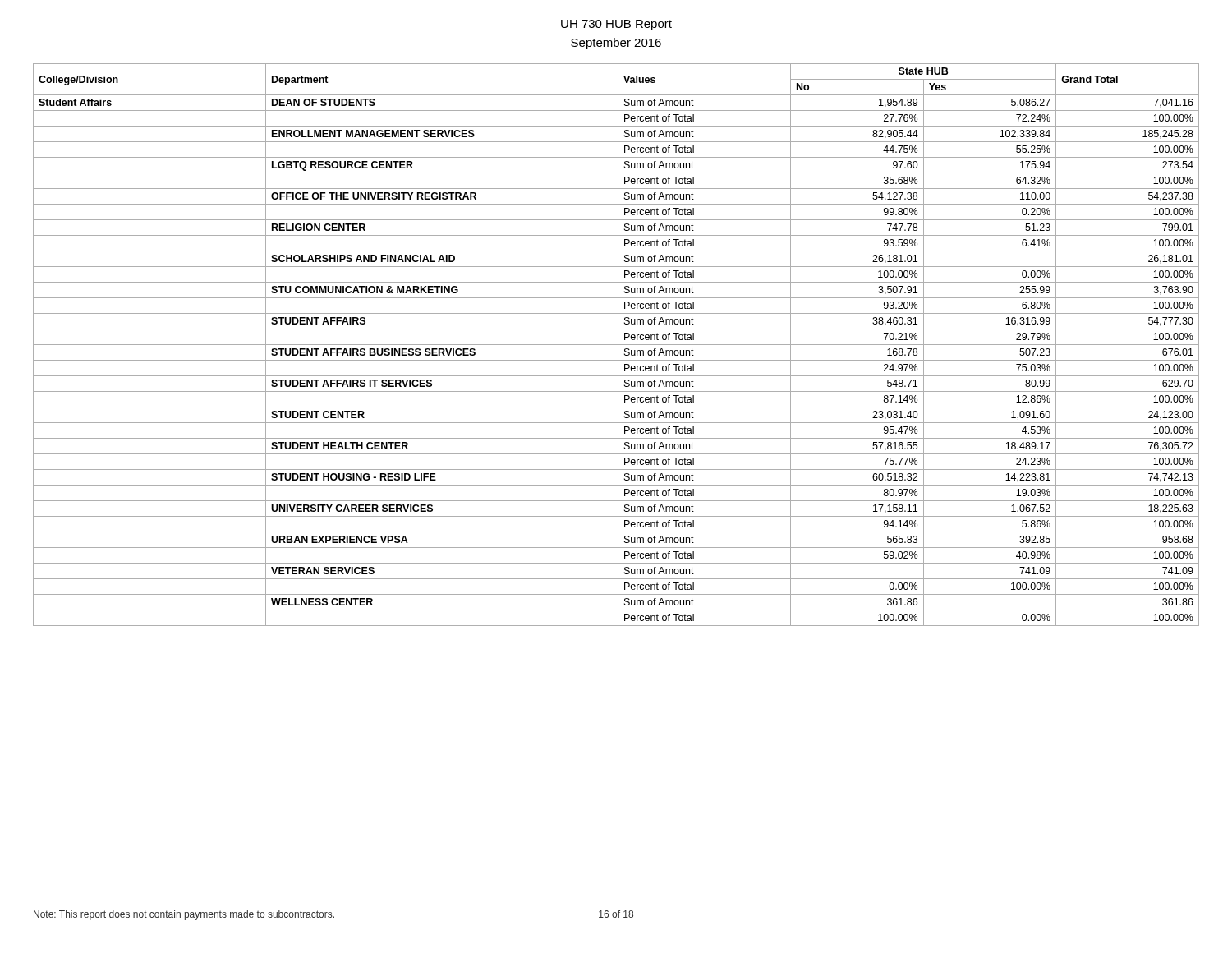Navigate to the block starting "Note: This report does not contain"
Screen dimensions: 953x1232
point(184,914)
